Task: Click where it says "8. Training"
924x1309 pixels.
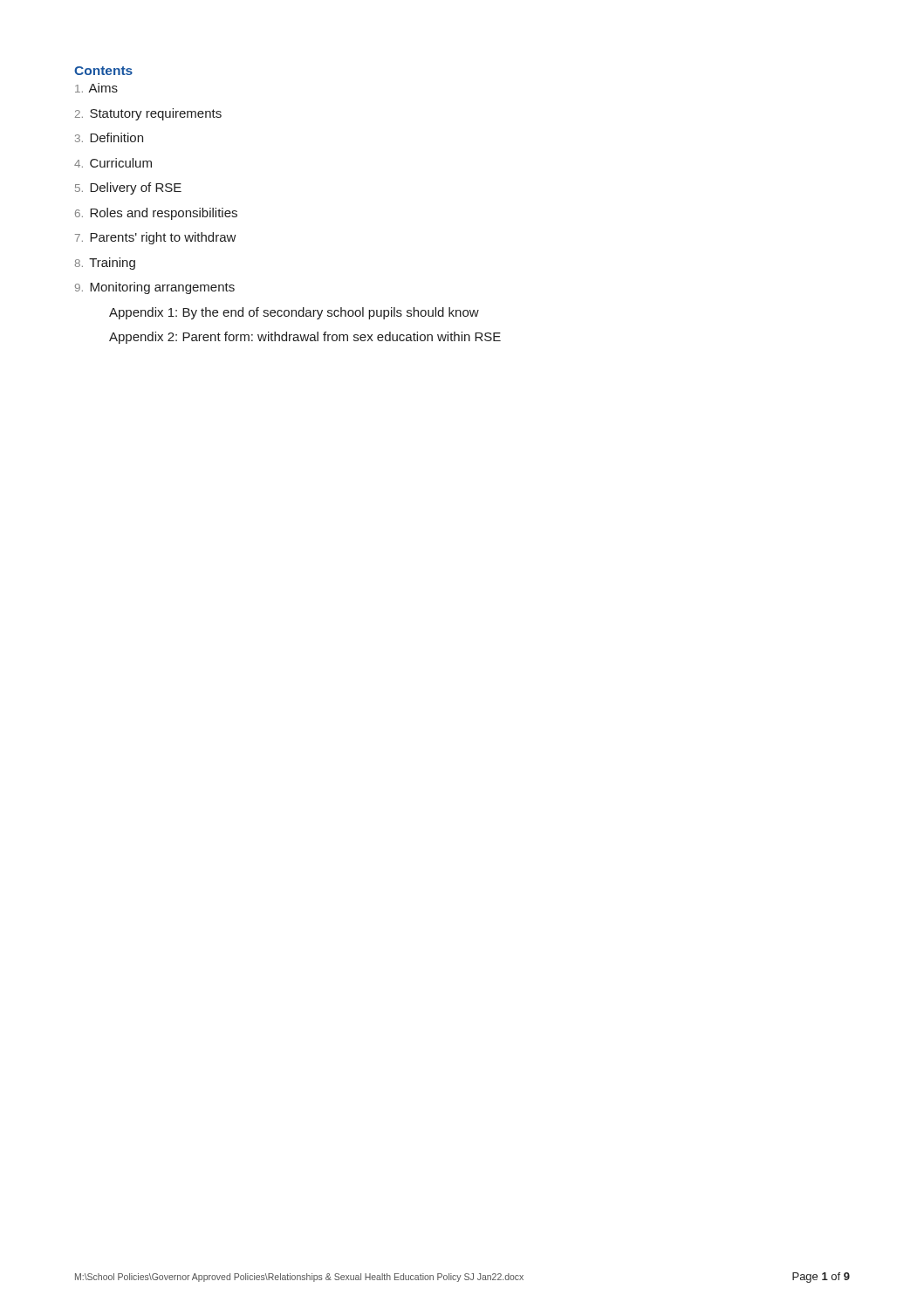Action: [105, 262]
